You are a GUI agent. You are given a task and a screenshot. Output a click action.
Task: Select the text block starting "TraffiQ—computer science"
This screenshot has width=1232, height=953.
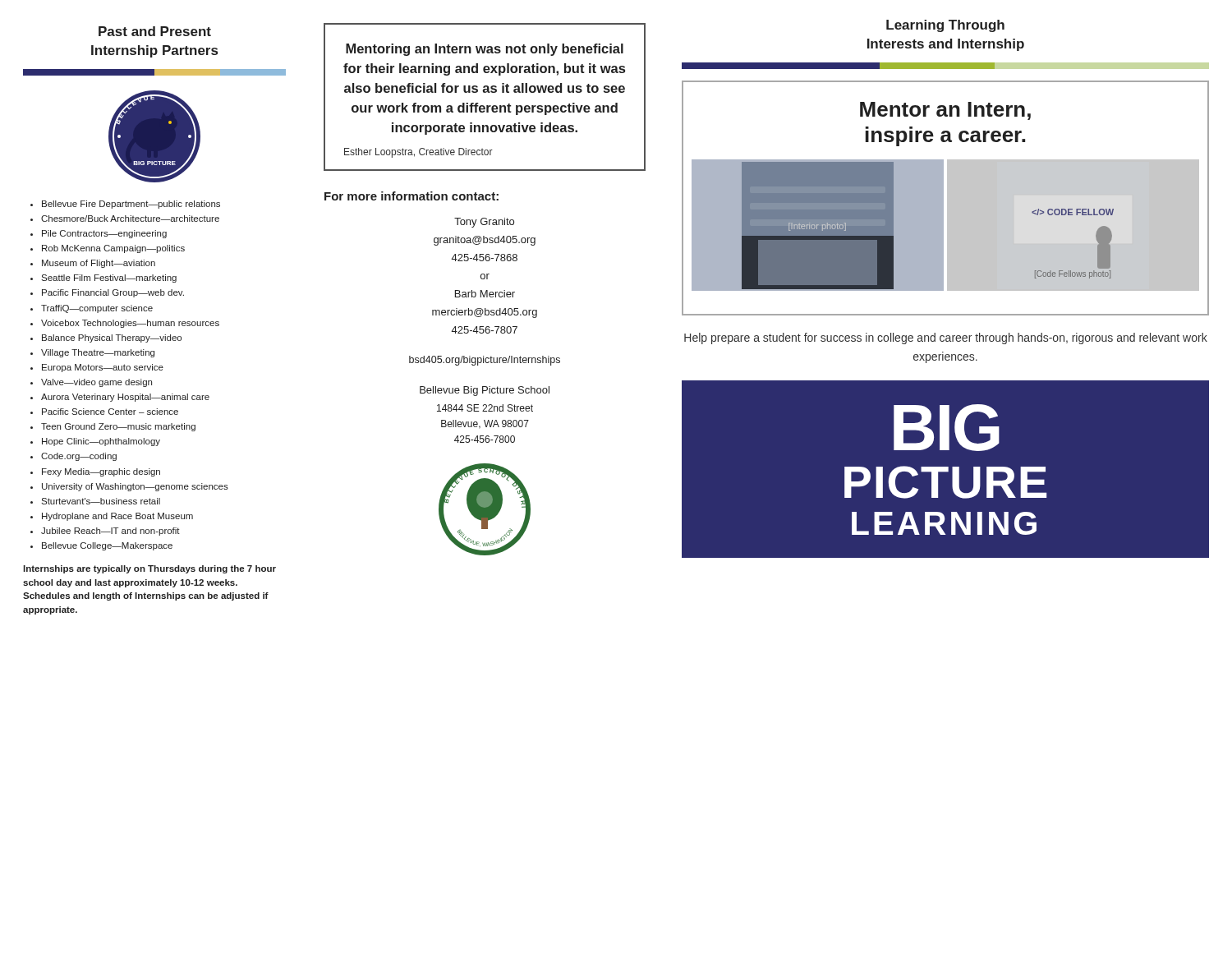[97, 308]
